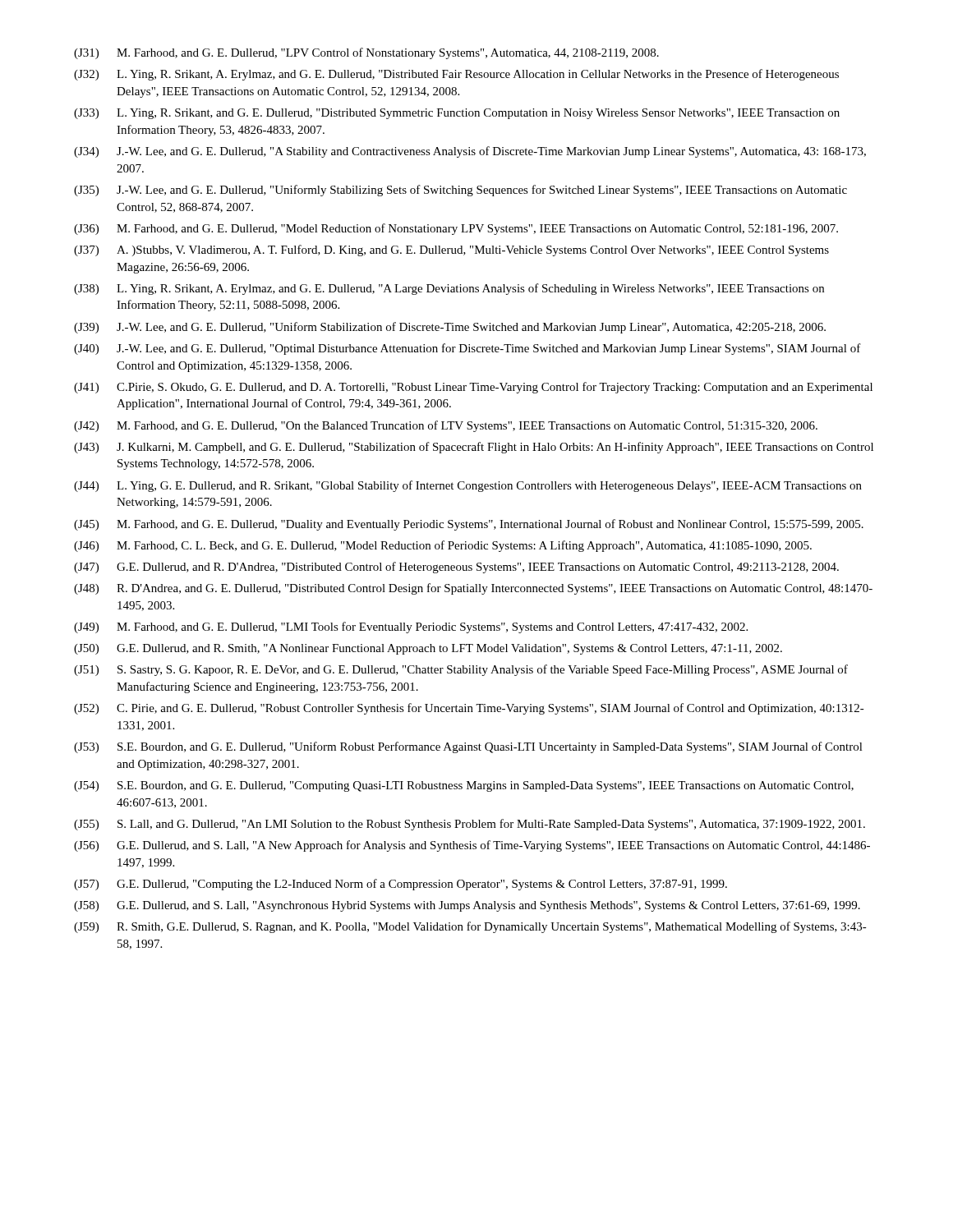The image size is (953, 1232).
Task: Where is the passage that starts "(J52) C. Pirie, and G. E. Dullerud, "Robust"?
Action: coord(476,717)
